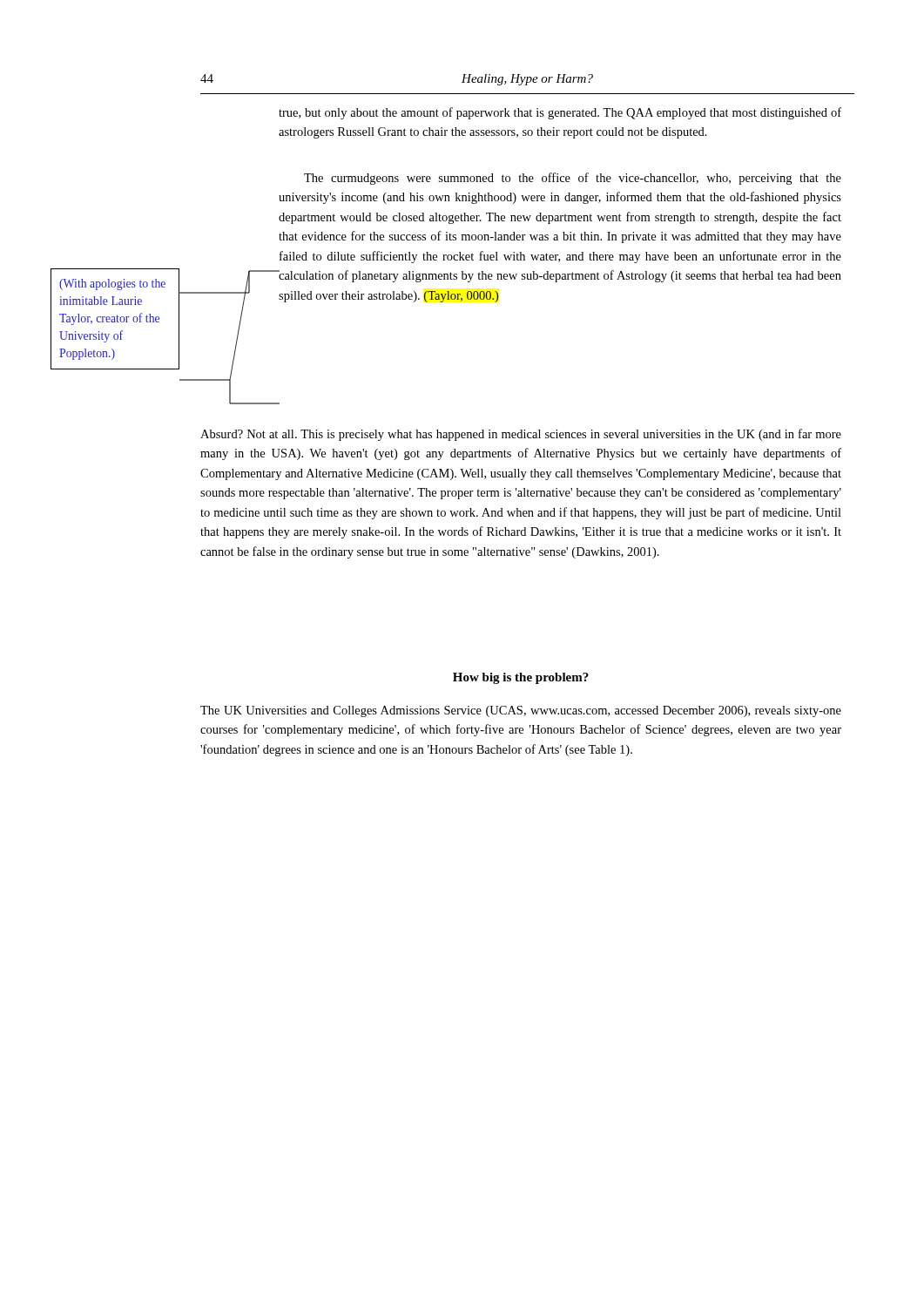Locate the text block containing "true, but only about the amount of"

point(560,122)
